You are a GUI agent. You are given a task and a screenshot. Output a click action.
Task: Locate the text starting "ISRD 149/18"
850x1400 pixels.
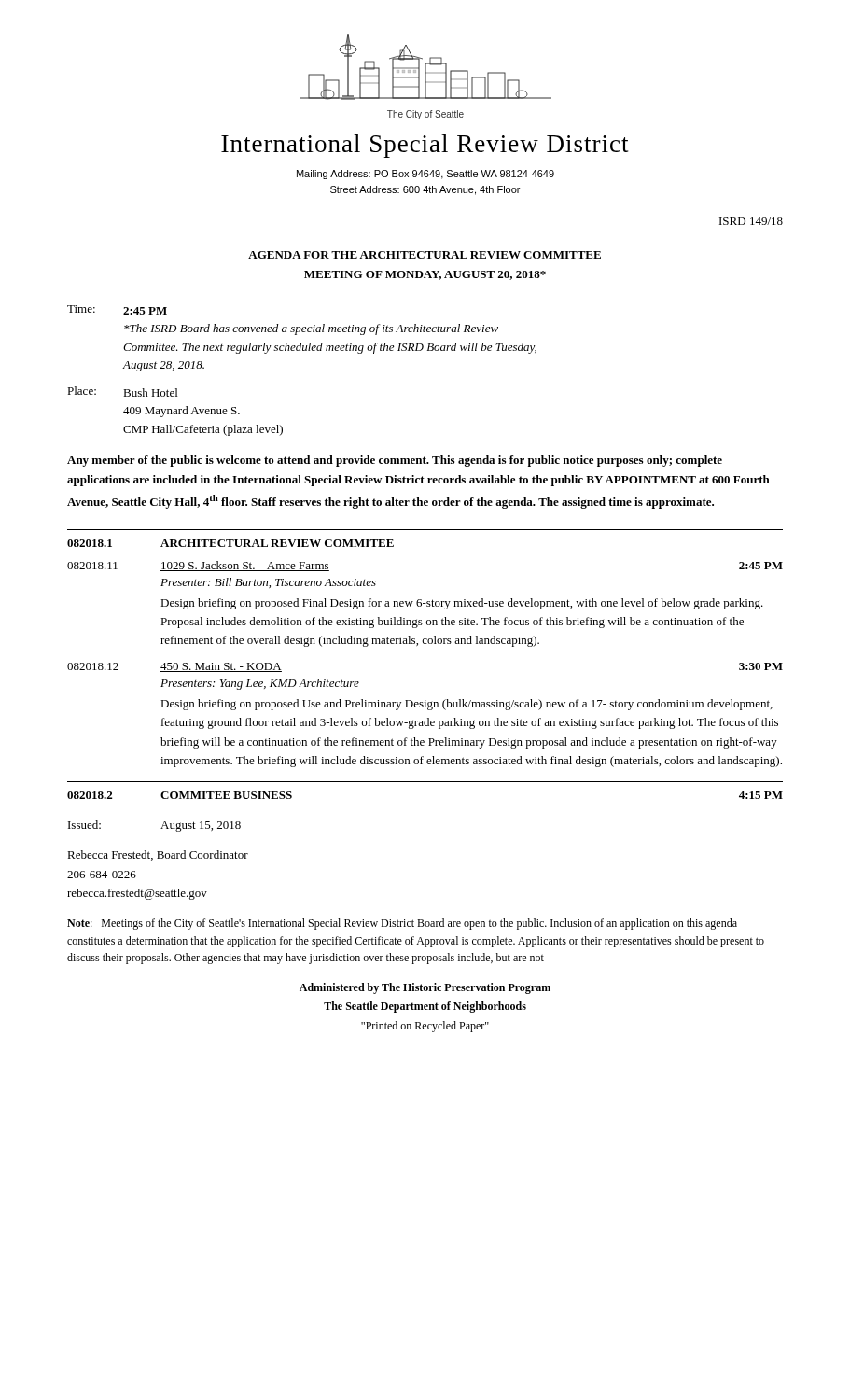[751, 221]
